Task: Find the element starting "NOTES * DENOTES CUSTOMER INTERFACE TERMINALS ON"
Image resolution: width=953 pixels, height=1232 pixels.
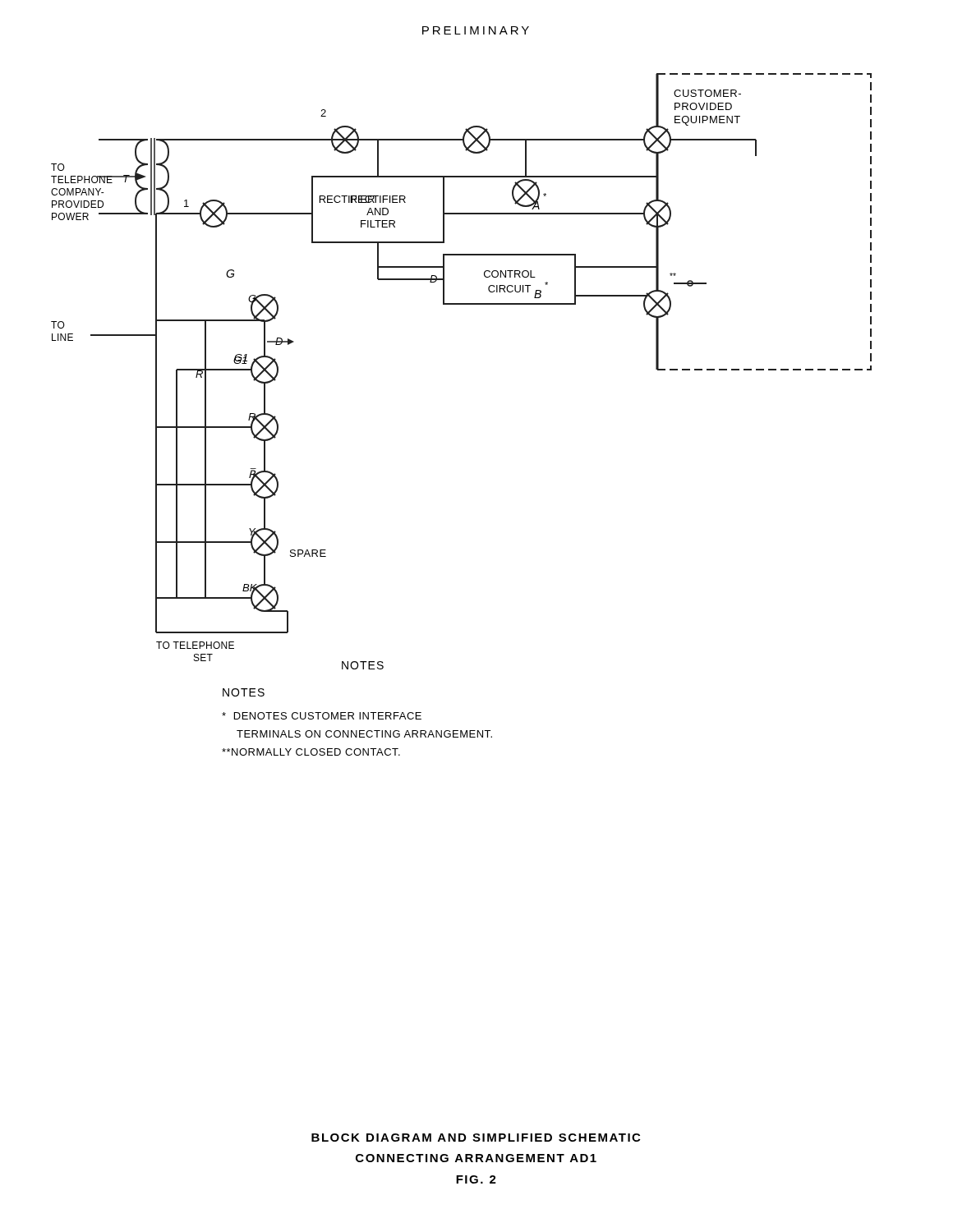Action: pos(460,724)
